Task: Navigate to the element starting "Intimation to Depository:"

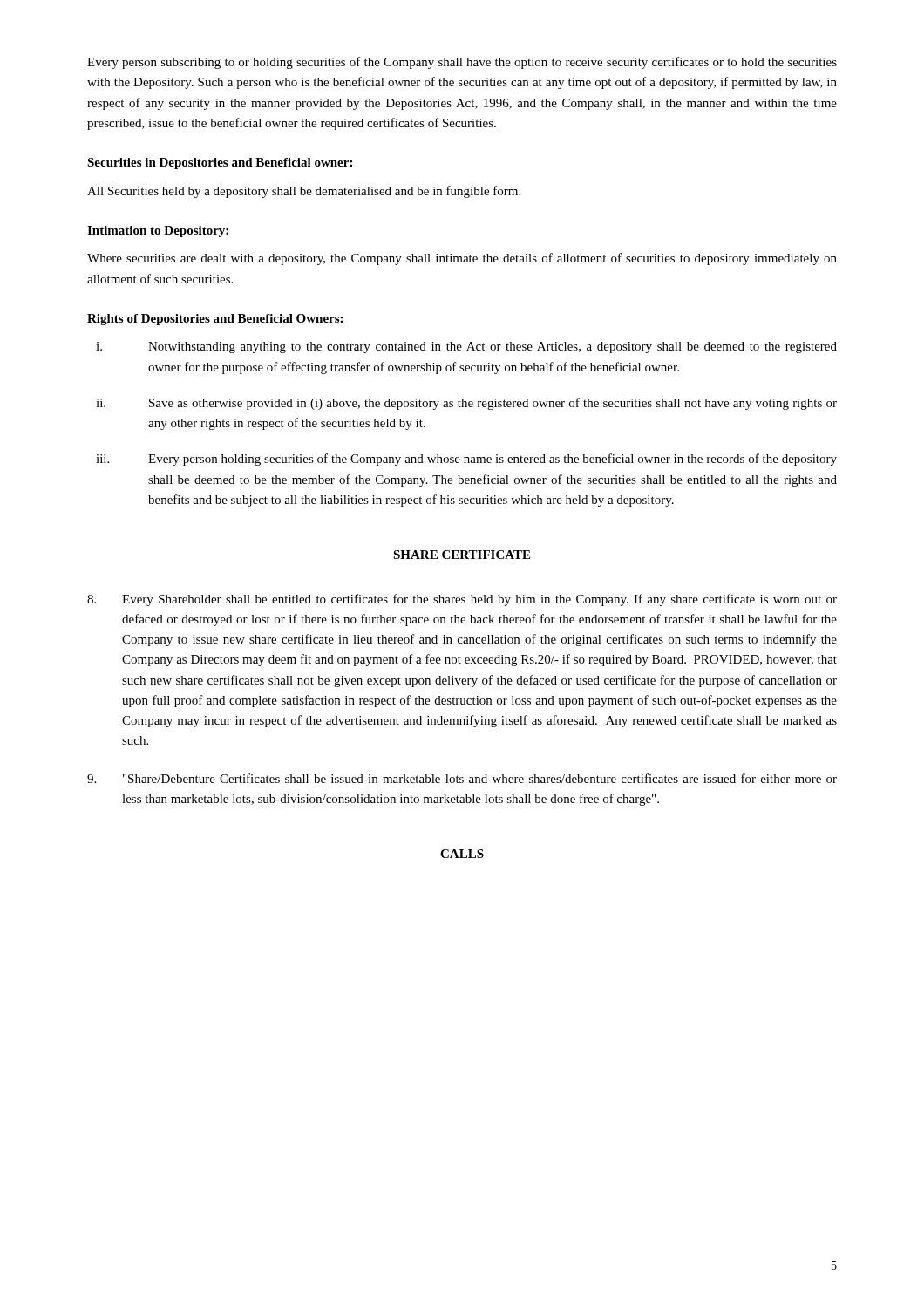Action: tap(158, 230)
